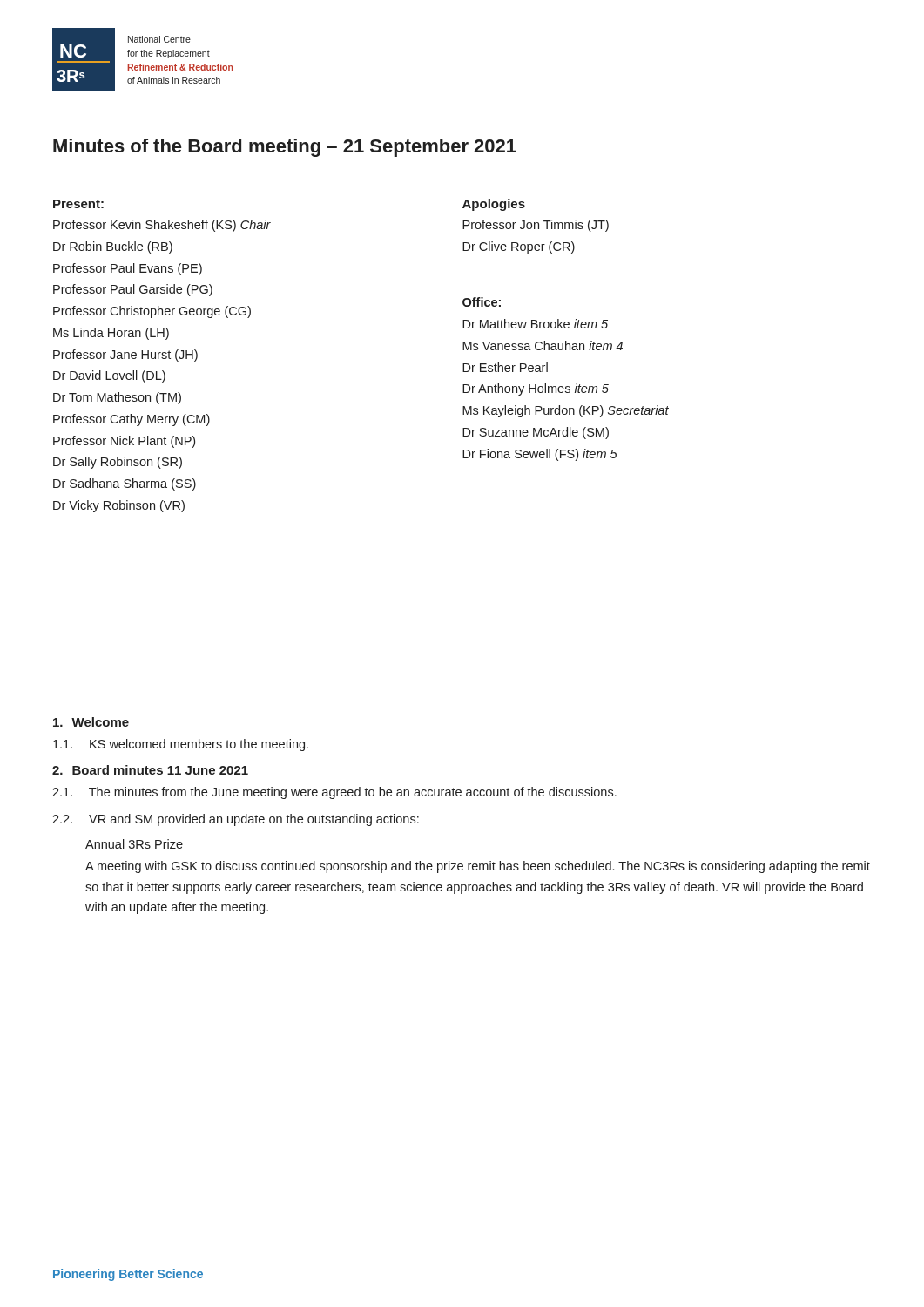The height and width of the screenshot is (1307, 924).
Task: Locate the text that says "Annual 3Rs Prize"
Action: [134, 845]
